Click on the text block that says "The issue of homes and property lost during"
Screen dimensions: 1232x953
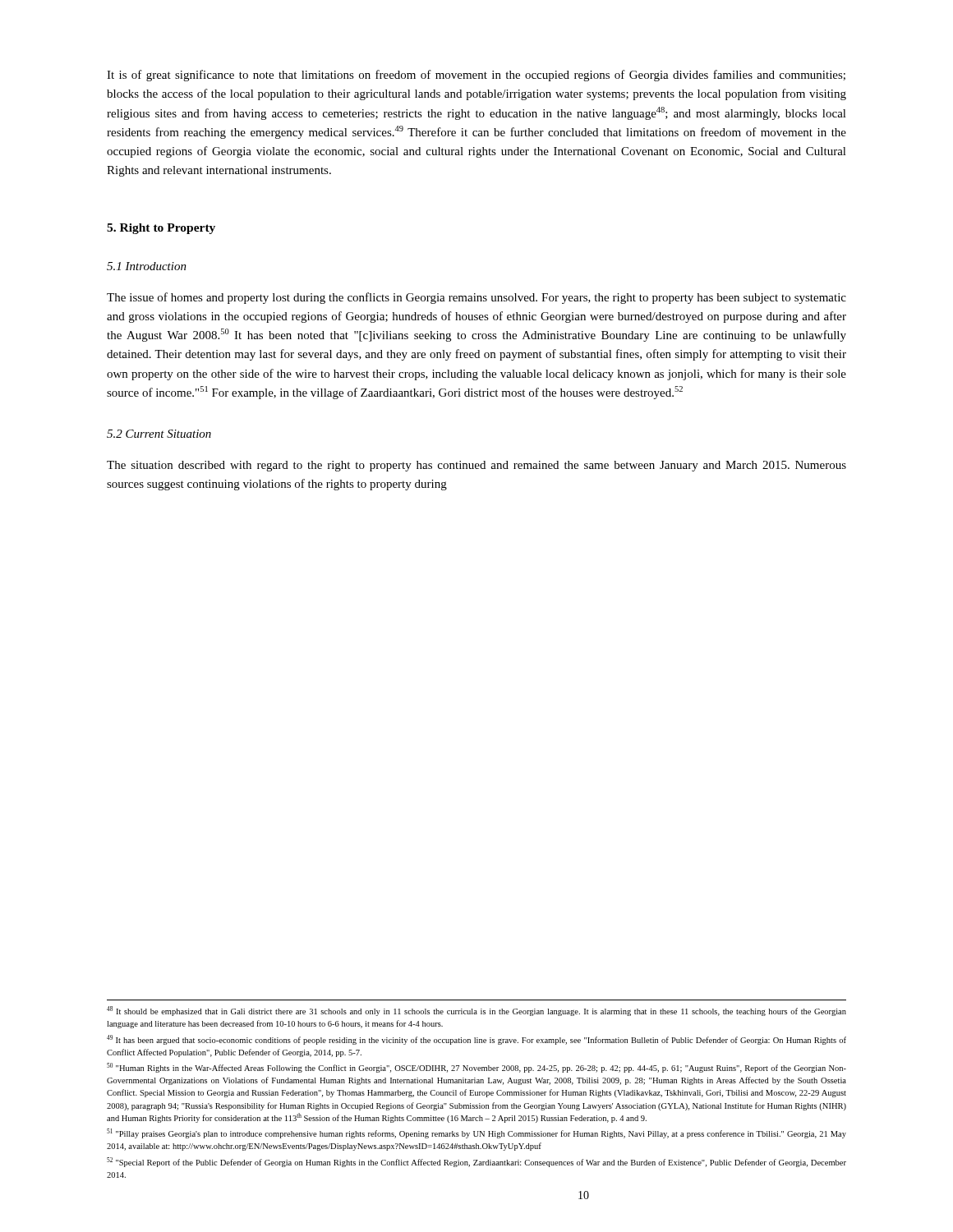pyautogui.click(x=476, y=345)
